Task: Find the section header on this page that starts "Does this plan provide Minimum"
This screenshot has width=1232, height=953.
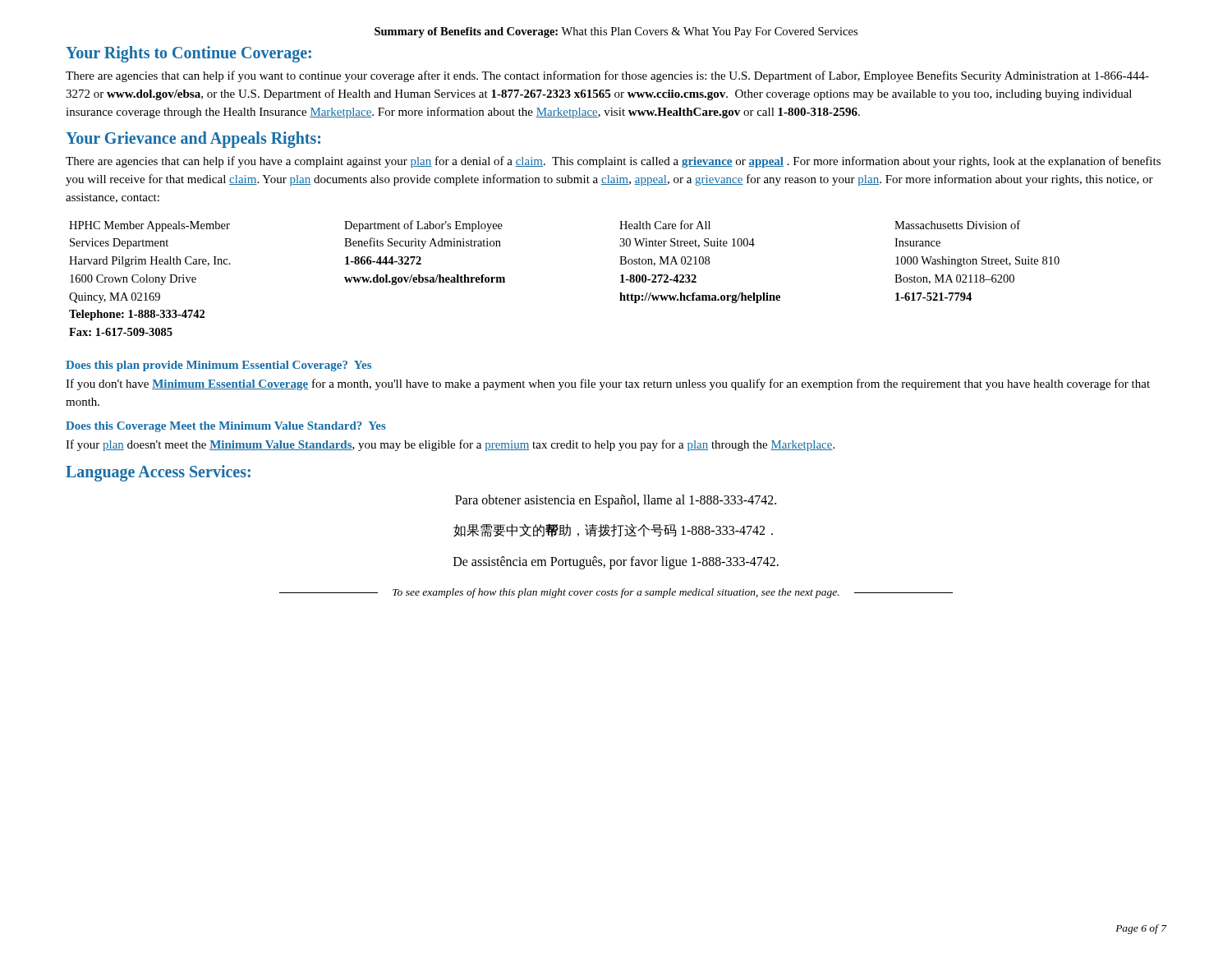Action: [x=219, y=365]
